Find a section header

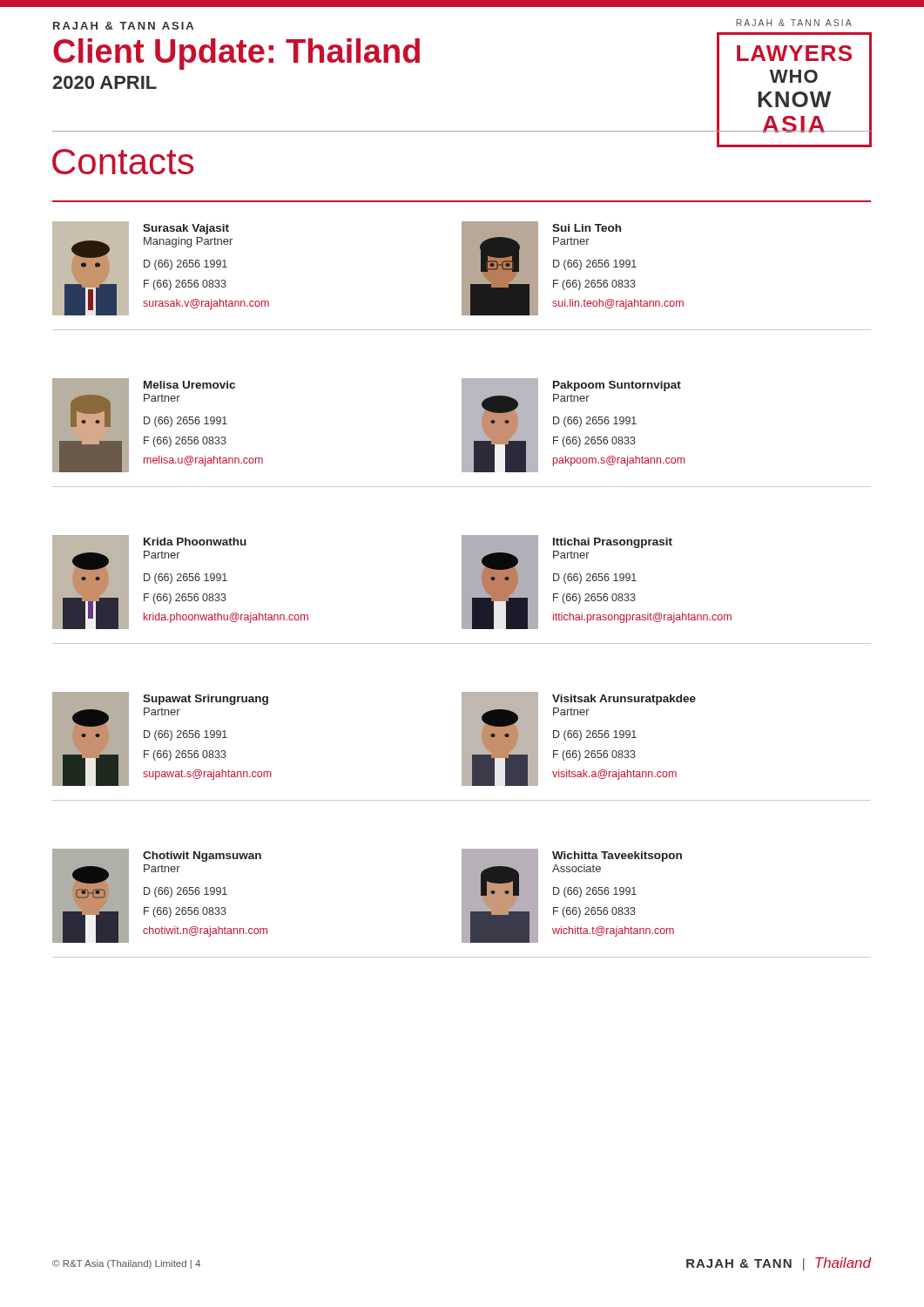(123, 162)
